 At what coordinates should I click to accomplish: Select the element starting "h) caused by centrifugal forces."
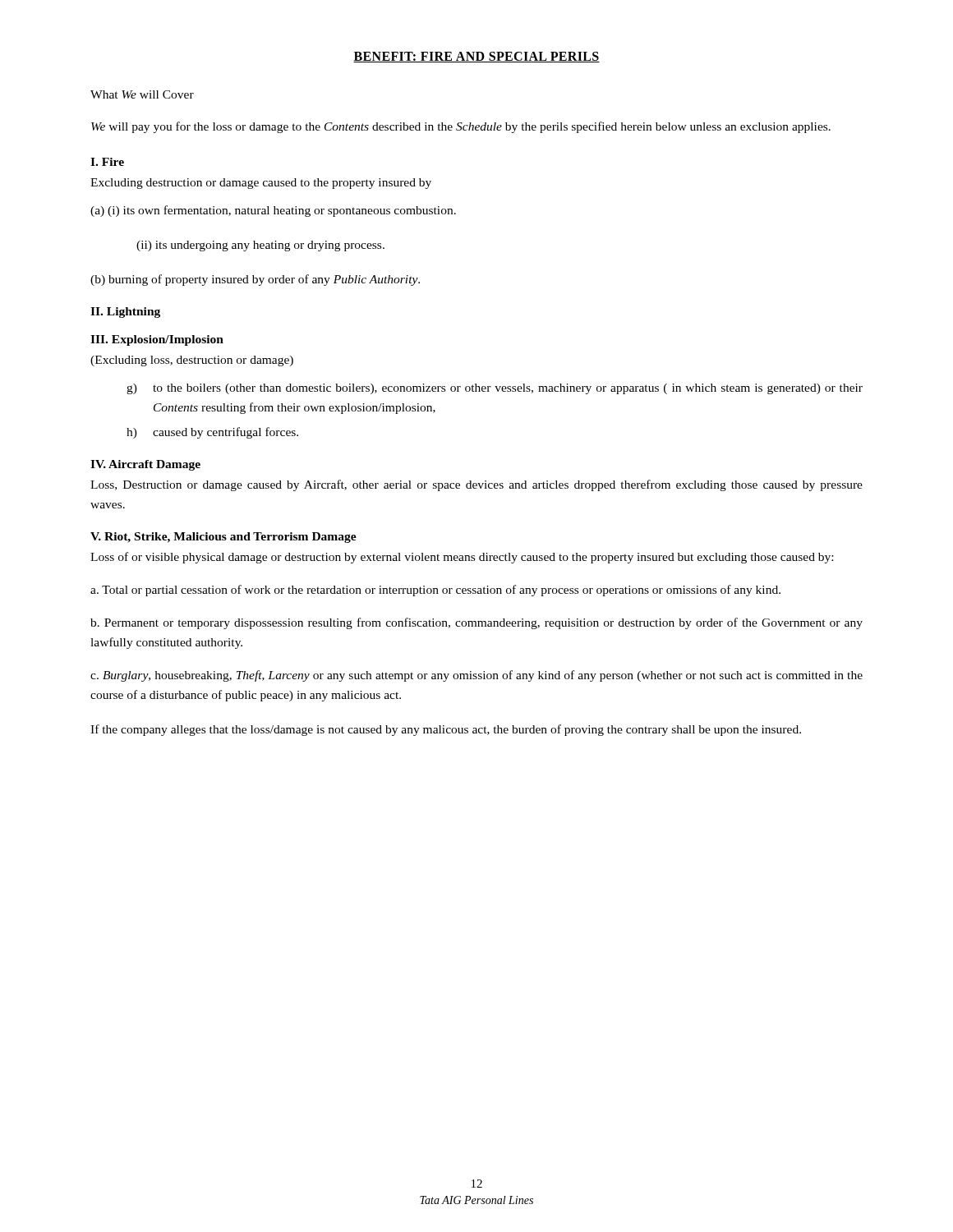click(x=212, y=433)
